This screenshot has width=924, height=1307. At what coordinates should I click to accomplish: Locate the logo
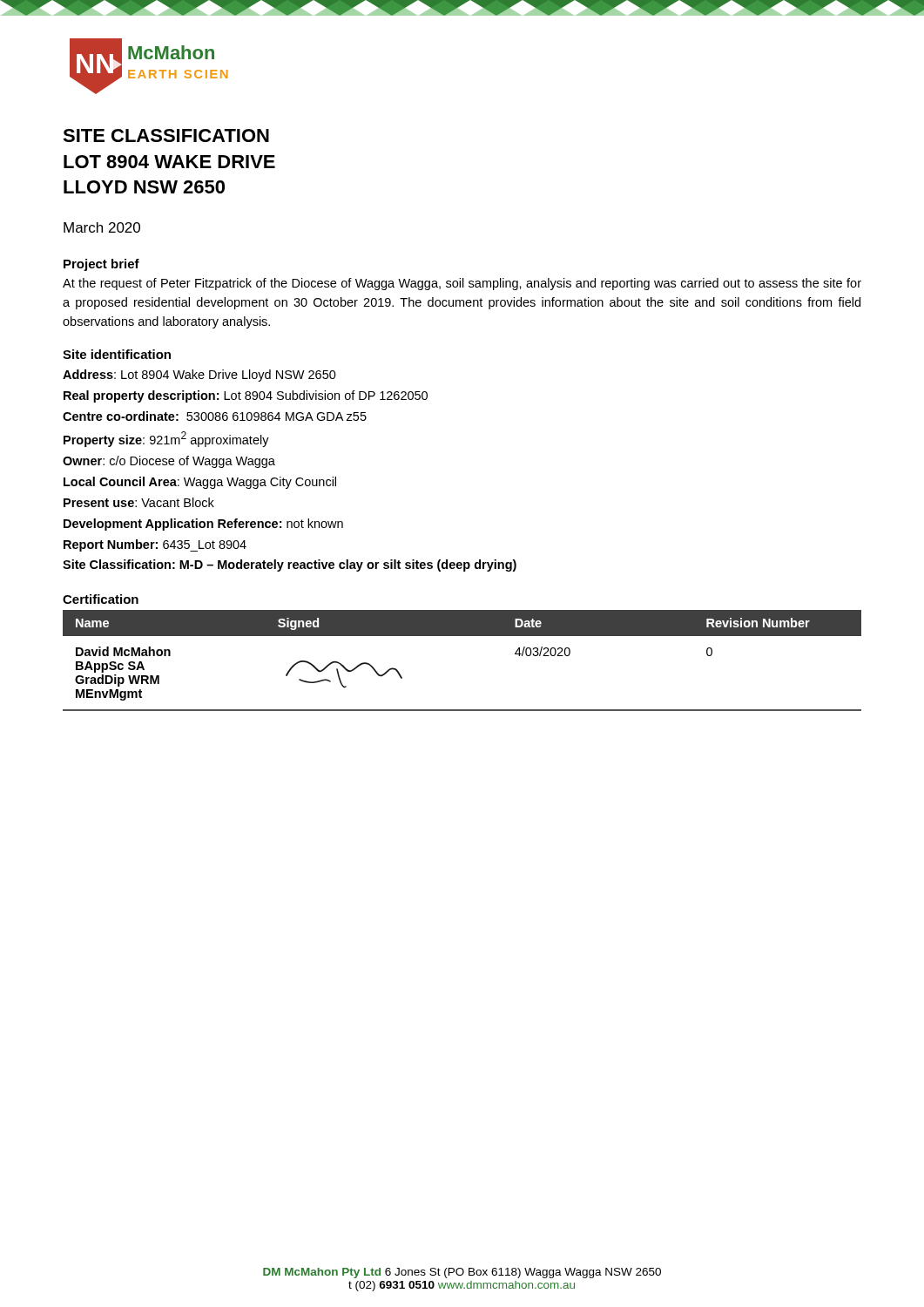point(462,68)
